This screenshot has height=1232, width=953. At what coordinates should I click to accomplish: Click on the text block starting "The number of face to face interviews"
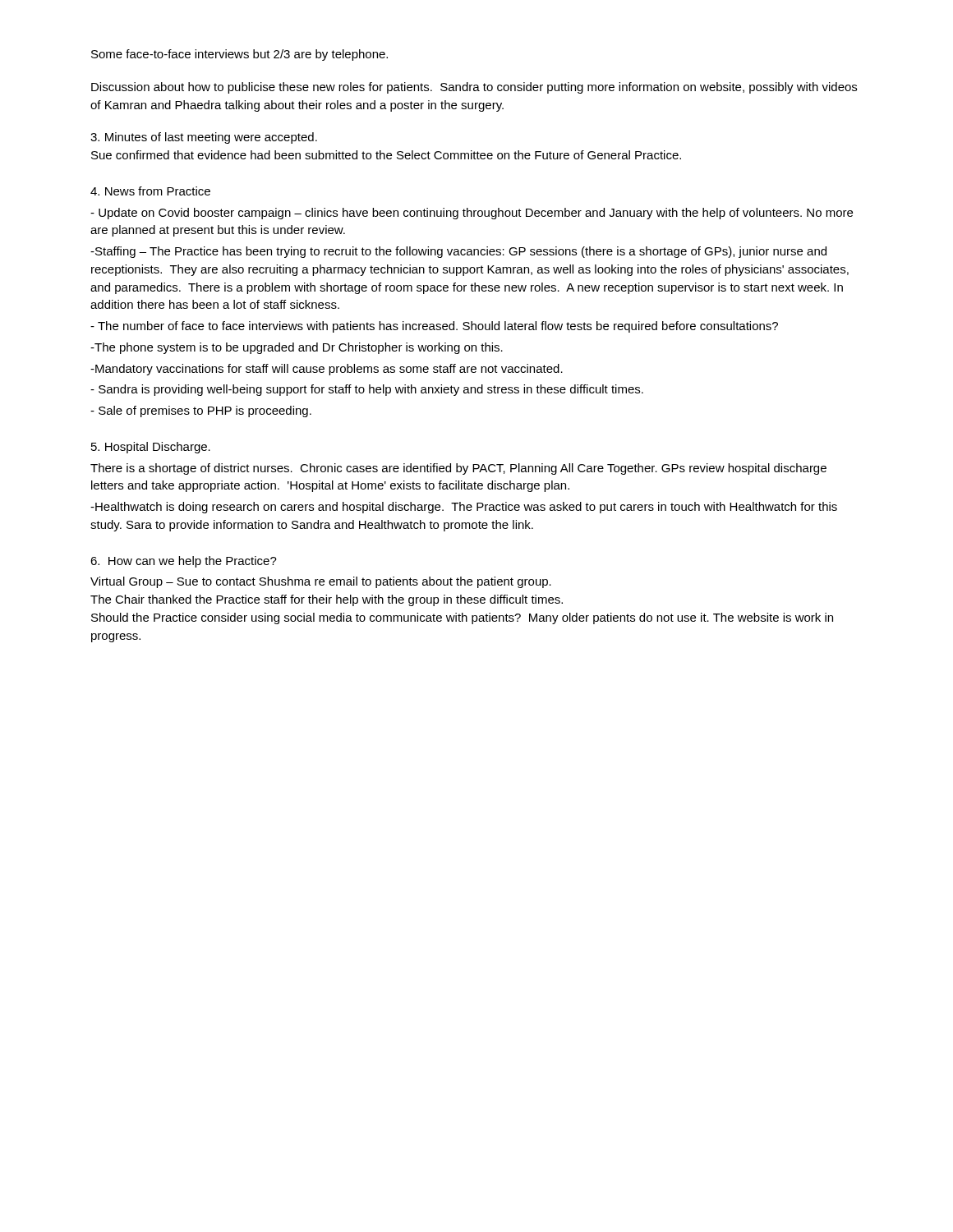(x=434, y=326)
